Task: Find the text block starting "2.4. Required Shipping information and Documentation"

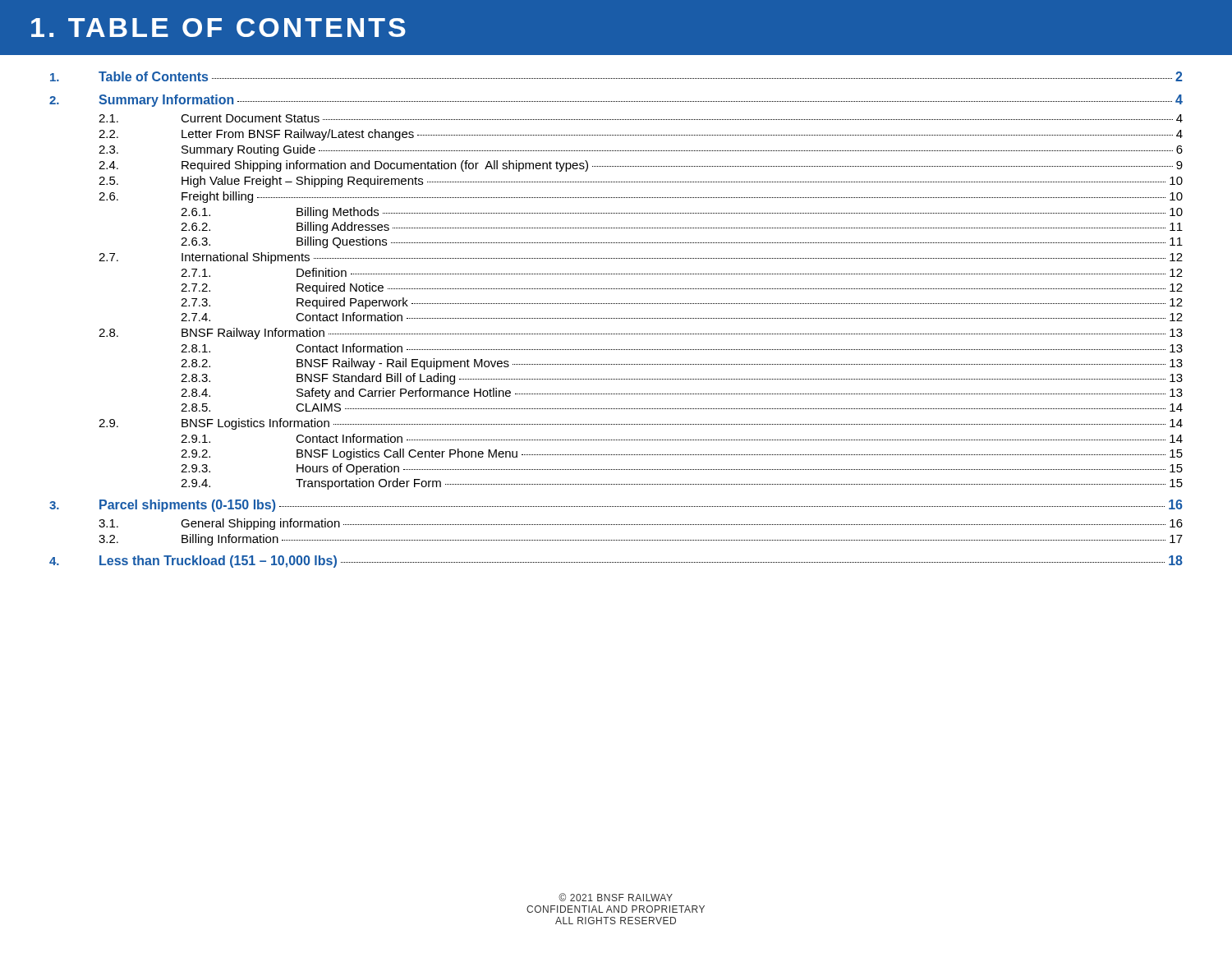Action: [641, 165]
